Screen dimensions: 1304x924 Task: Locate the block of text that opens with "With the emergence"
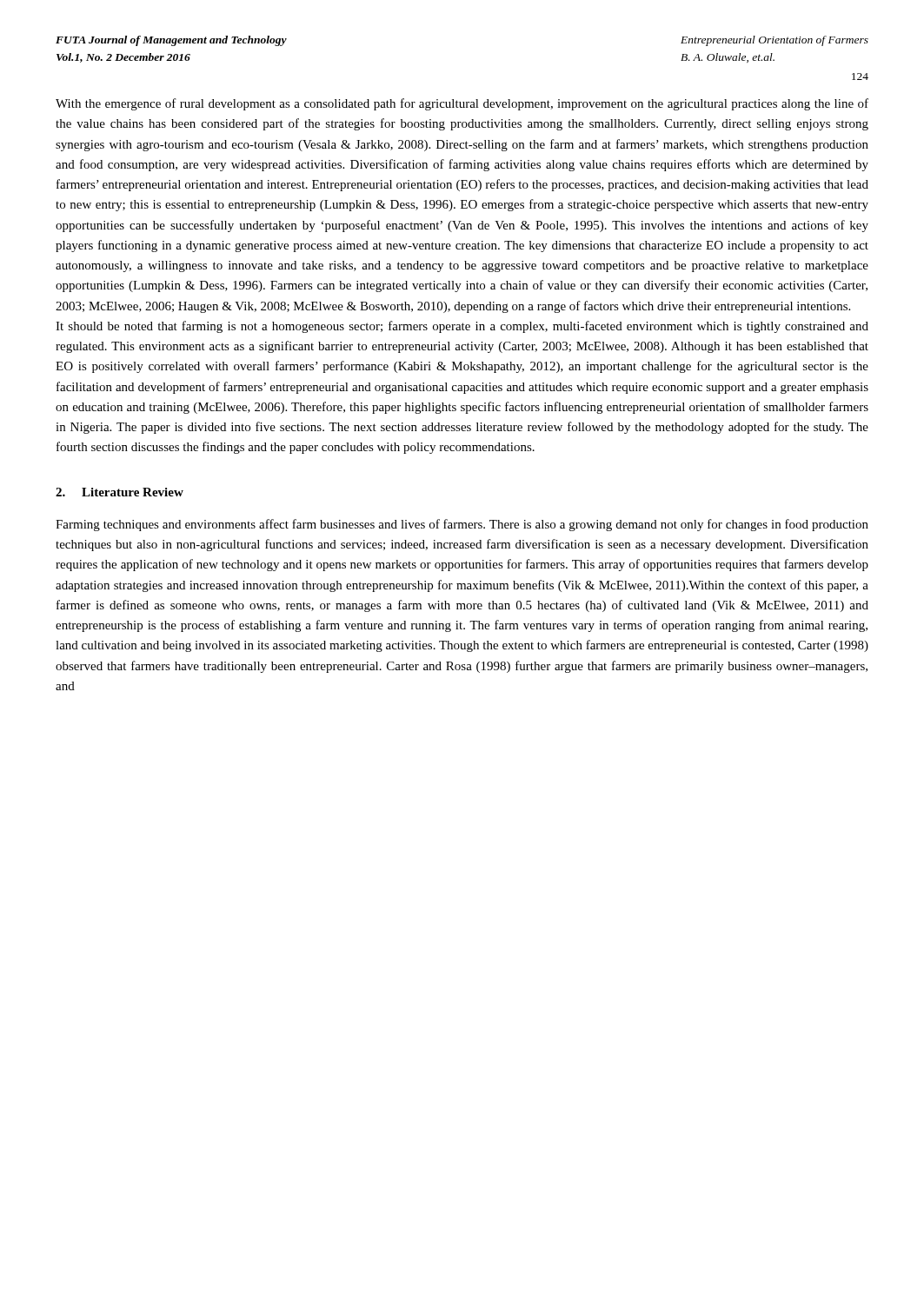pos(462,275)
